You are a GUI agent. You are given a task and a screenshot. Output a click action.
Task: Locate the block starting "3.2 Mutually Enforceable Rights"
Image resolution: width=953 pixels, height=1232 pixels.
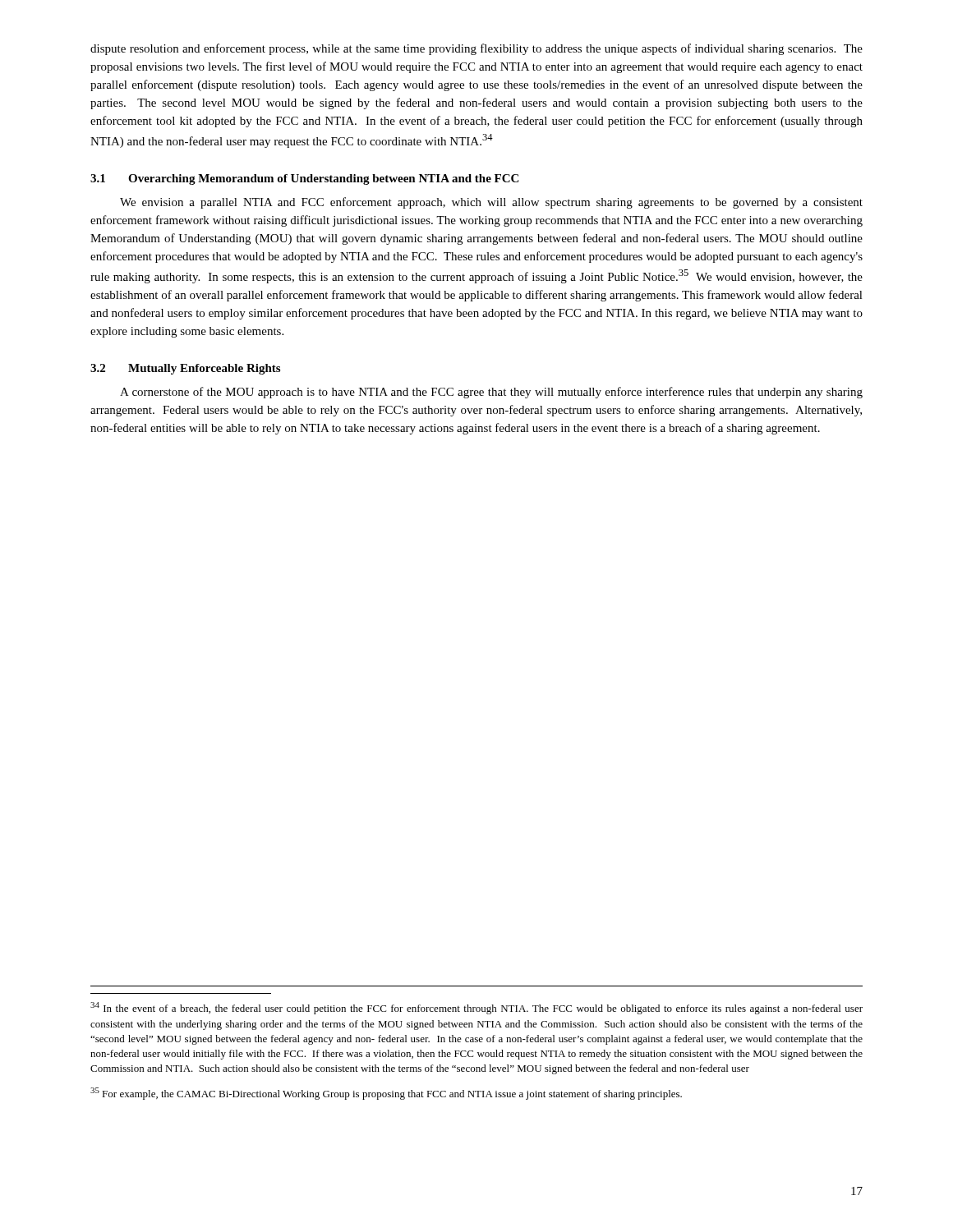[186, 369]
